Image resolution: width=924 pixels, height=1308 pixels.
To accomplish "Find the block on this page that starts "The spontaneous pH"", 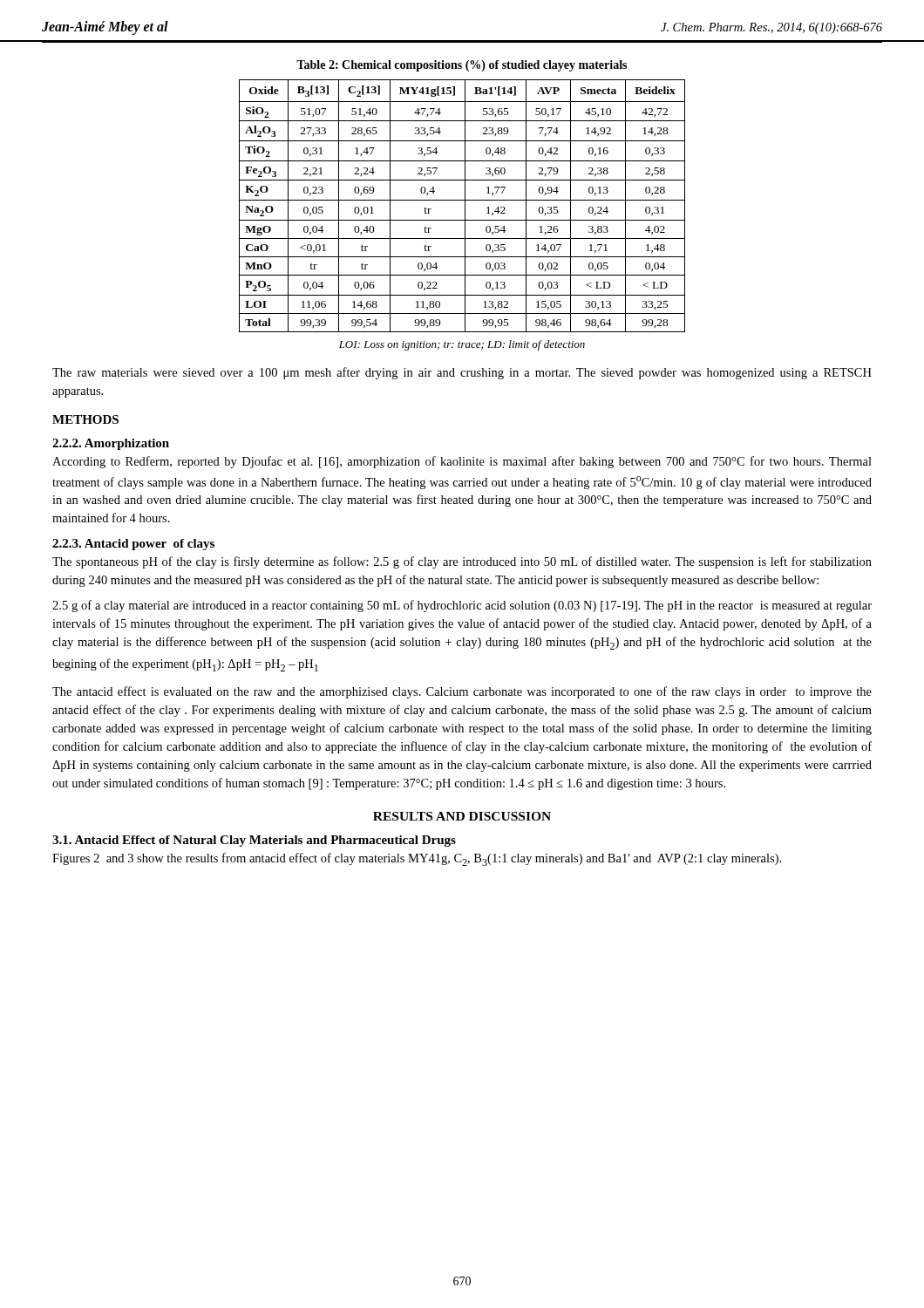I will coord(462,571).
